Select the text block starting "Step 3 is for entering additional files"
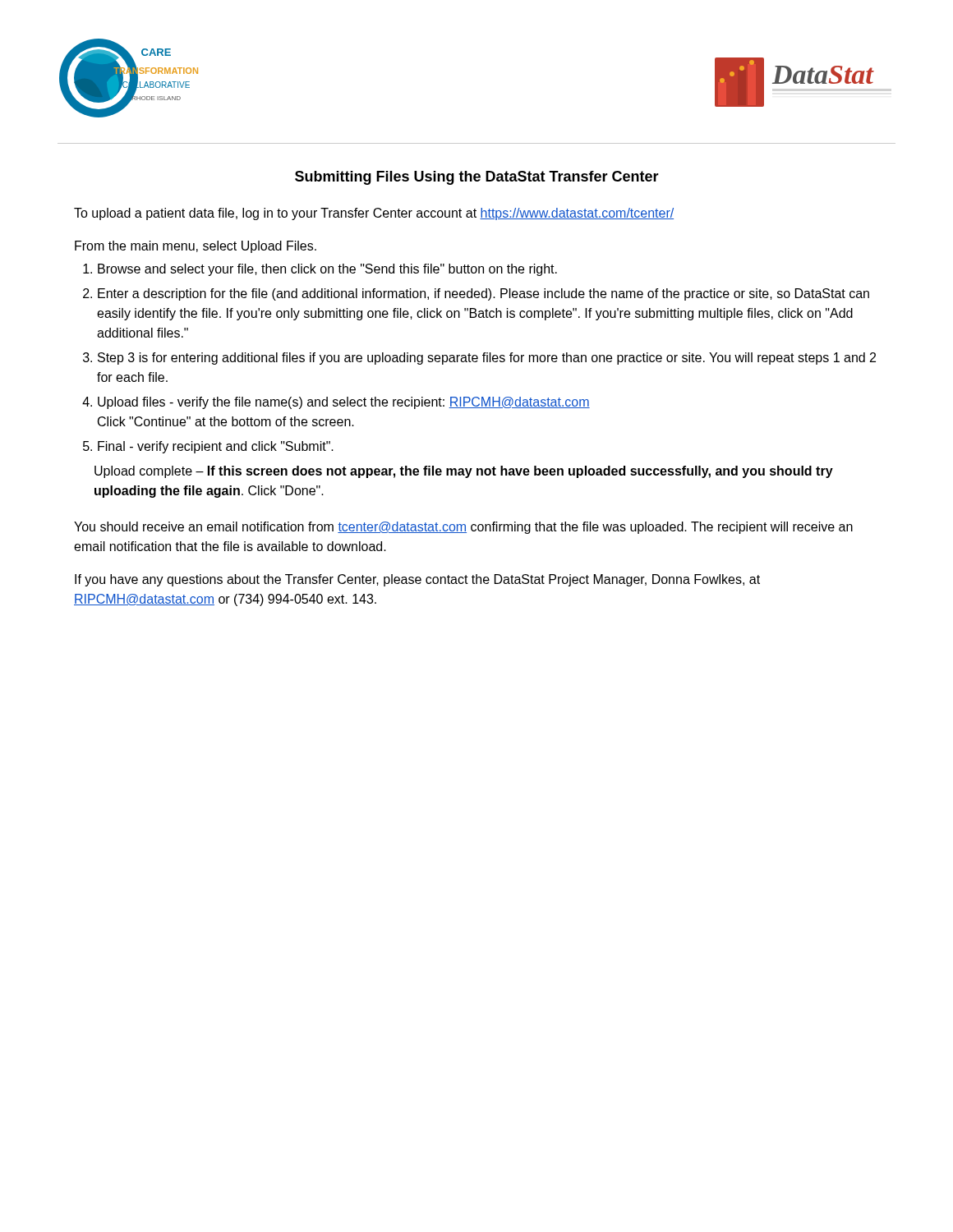This screenshot has width=953, height=1232. click(488, 368)
